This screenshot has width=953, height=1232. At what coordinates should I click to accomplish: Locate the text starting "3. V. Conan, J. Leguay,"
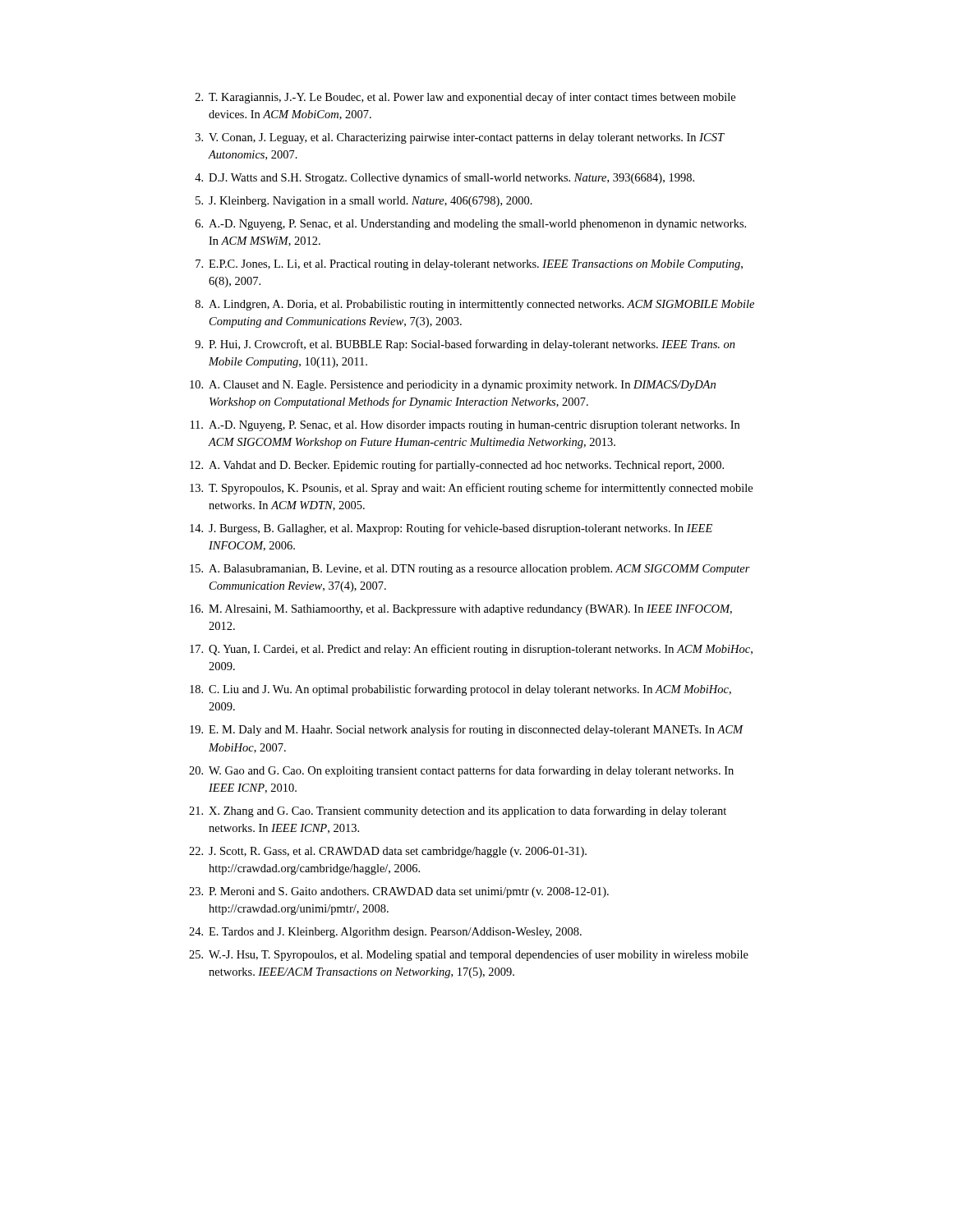[x=468, y=146]
